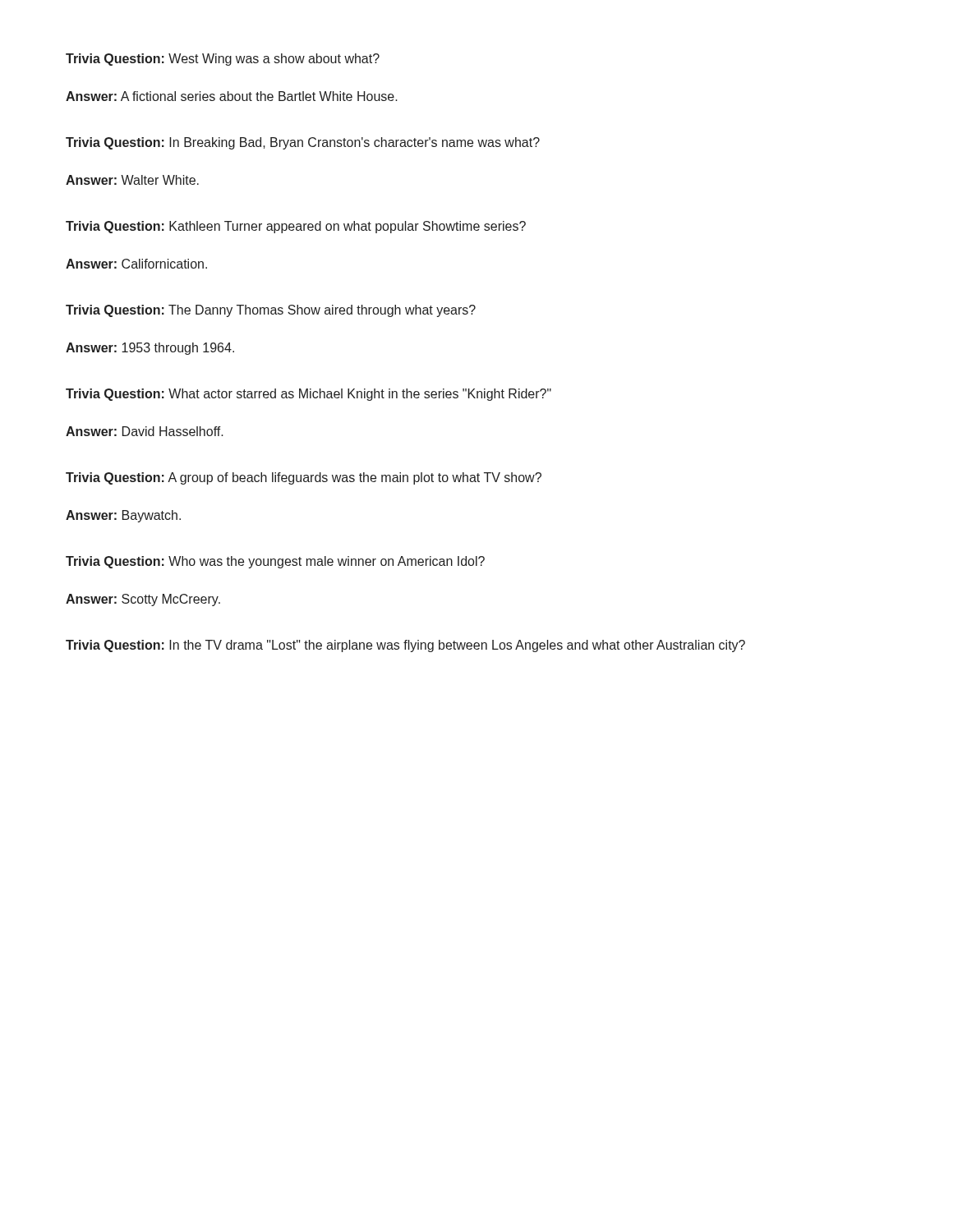This screenshot has width=953, height=1232.
Task: Select the text starting "Trivia Question: In Breaking Bad, Bryan Cranston's"
Action: (303, 142)
